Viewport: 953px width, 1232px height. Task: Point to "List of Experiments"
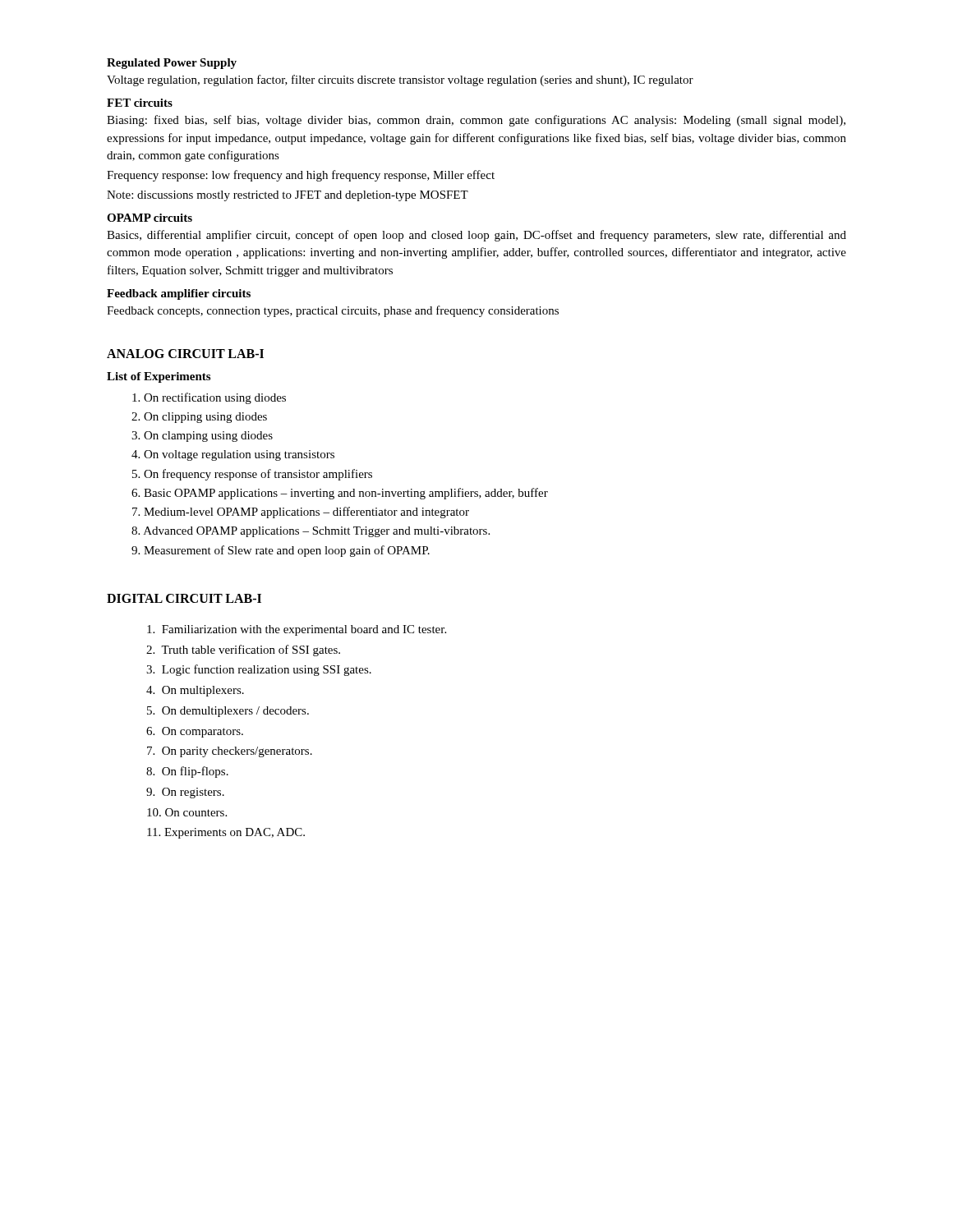coord(159,376)
